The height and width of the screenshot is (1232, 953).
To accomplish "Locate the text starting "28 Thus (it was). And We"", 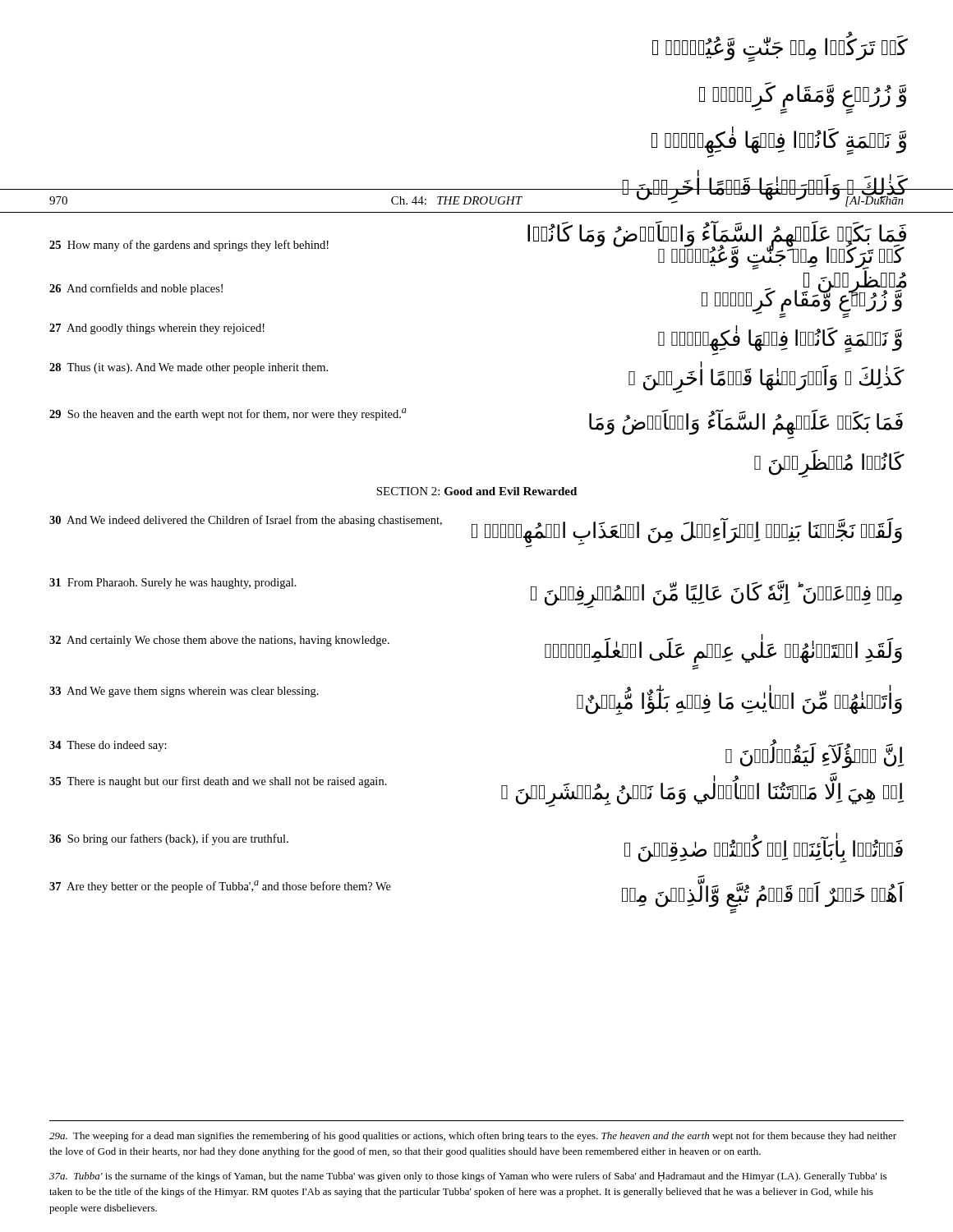I will (191, 371).
